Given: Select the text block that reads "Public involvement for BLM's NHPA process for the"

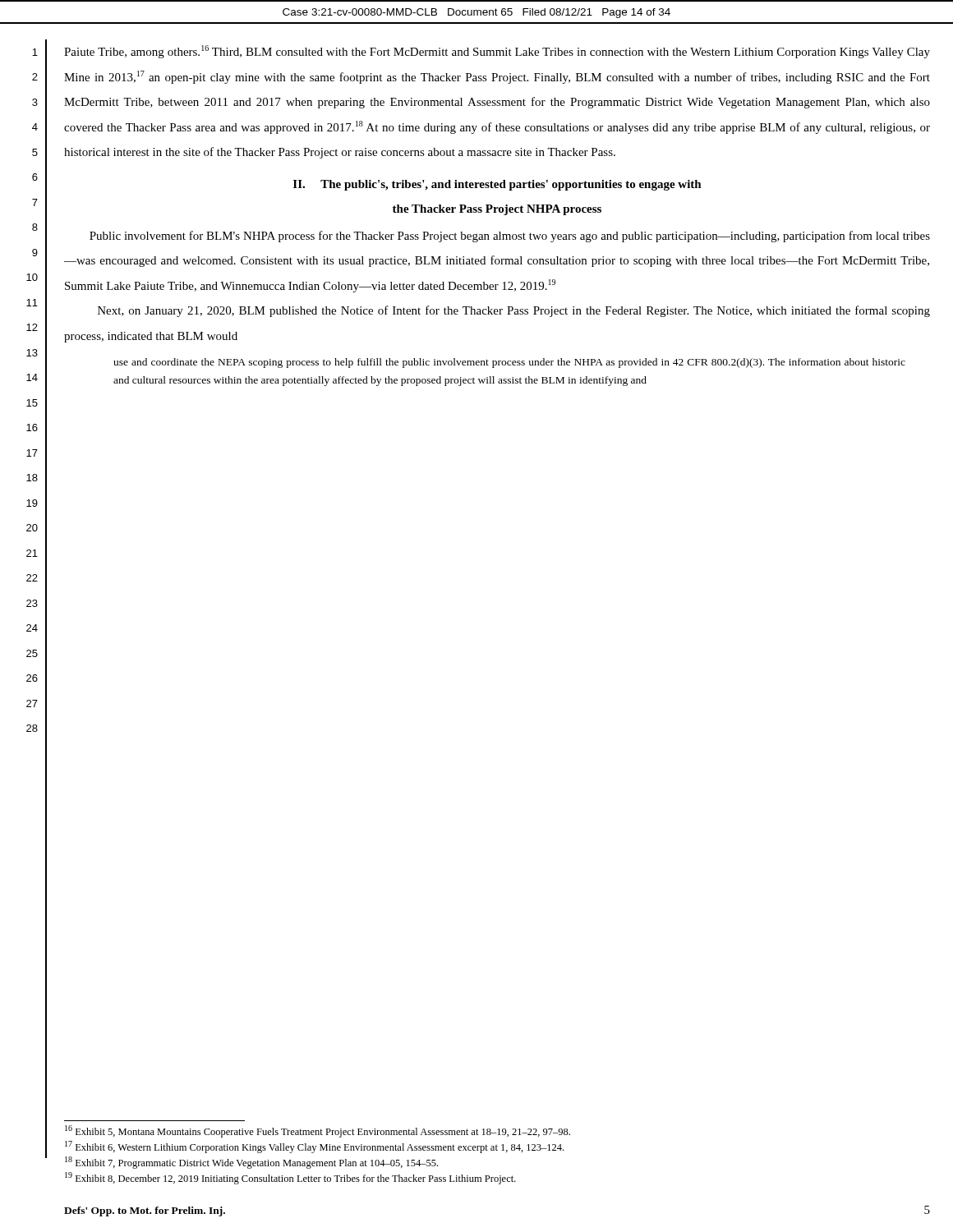Looking at the screenshot, I should (x=497, y=260).
